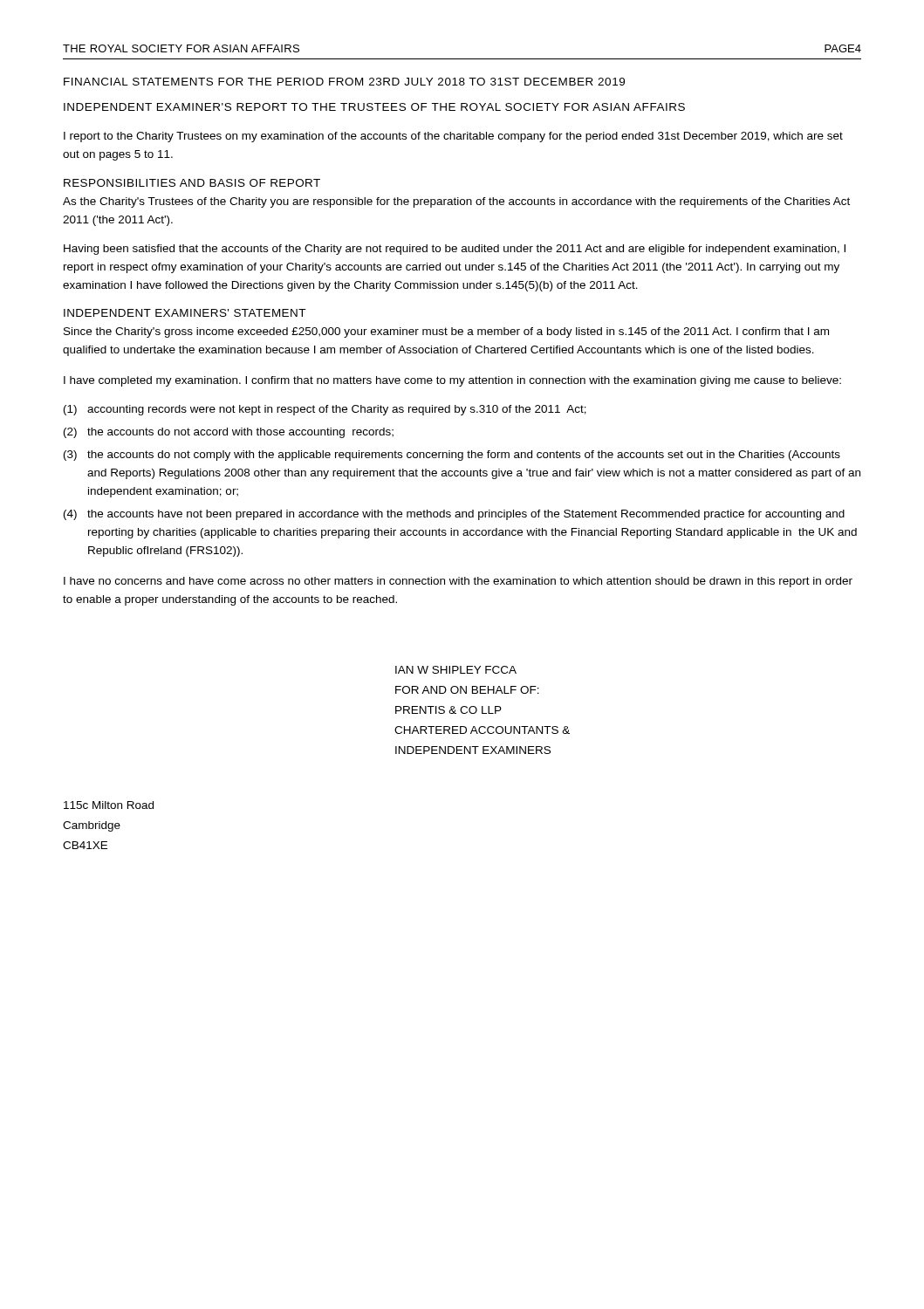This screenshot has height=1309, width=924.
Task: Where is the passage that starts "IAN W SHIPLEY FCCA FOR"?
Action: 482,710
